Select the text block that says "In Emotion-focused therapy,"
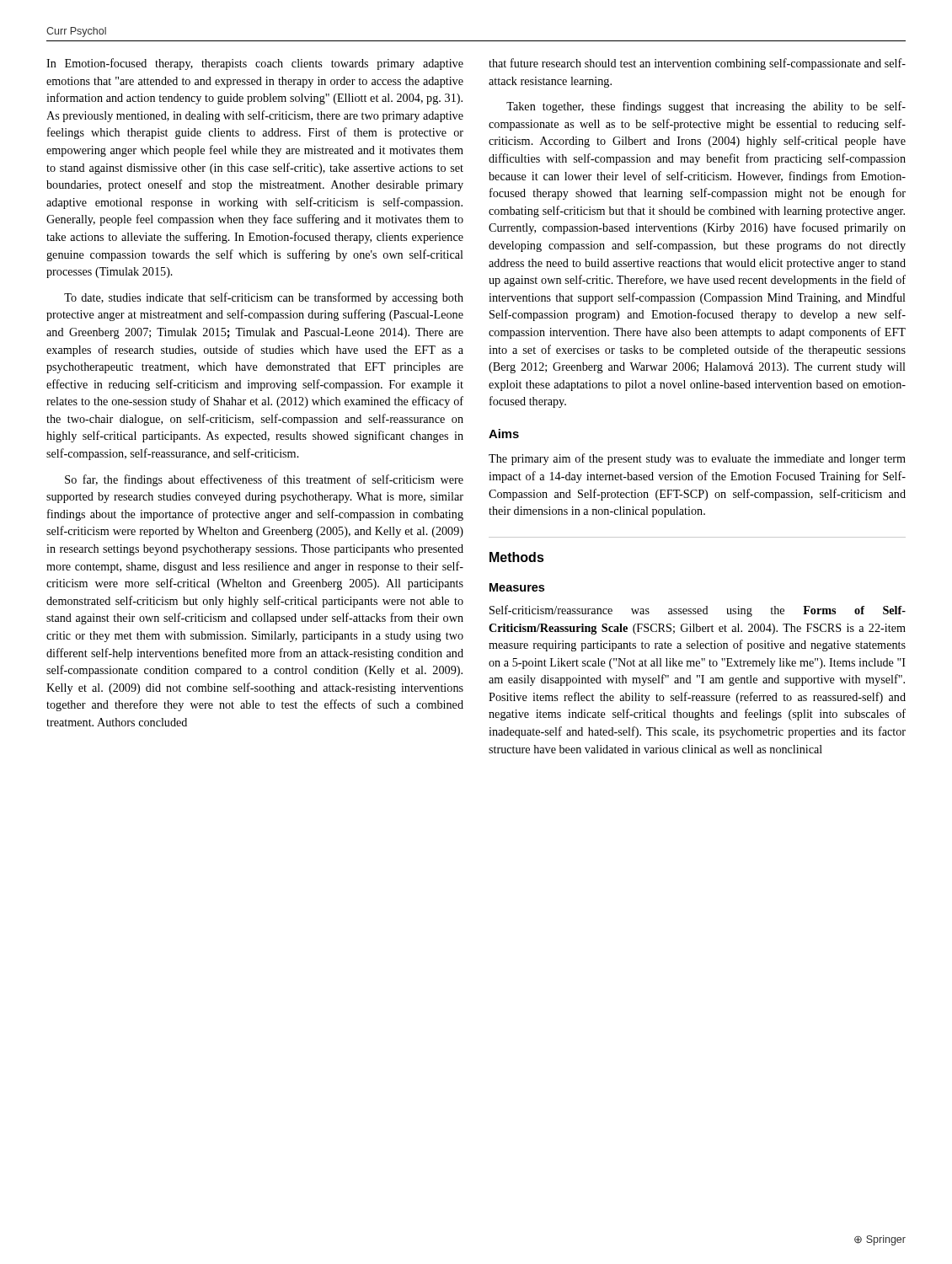The height and width of the screenshot is (1264, 952). (255, 168)
